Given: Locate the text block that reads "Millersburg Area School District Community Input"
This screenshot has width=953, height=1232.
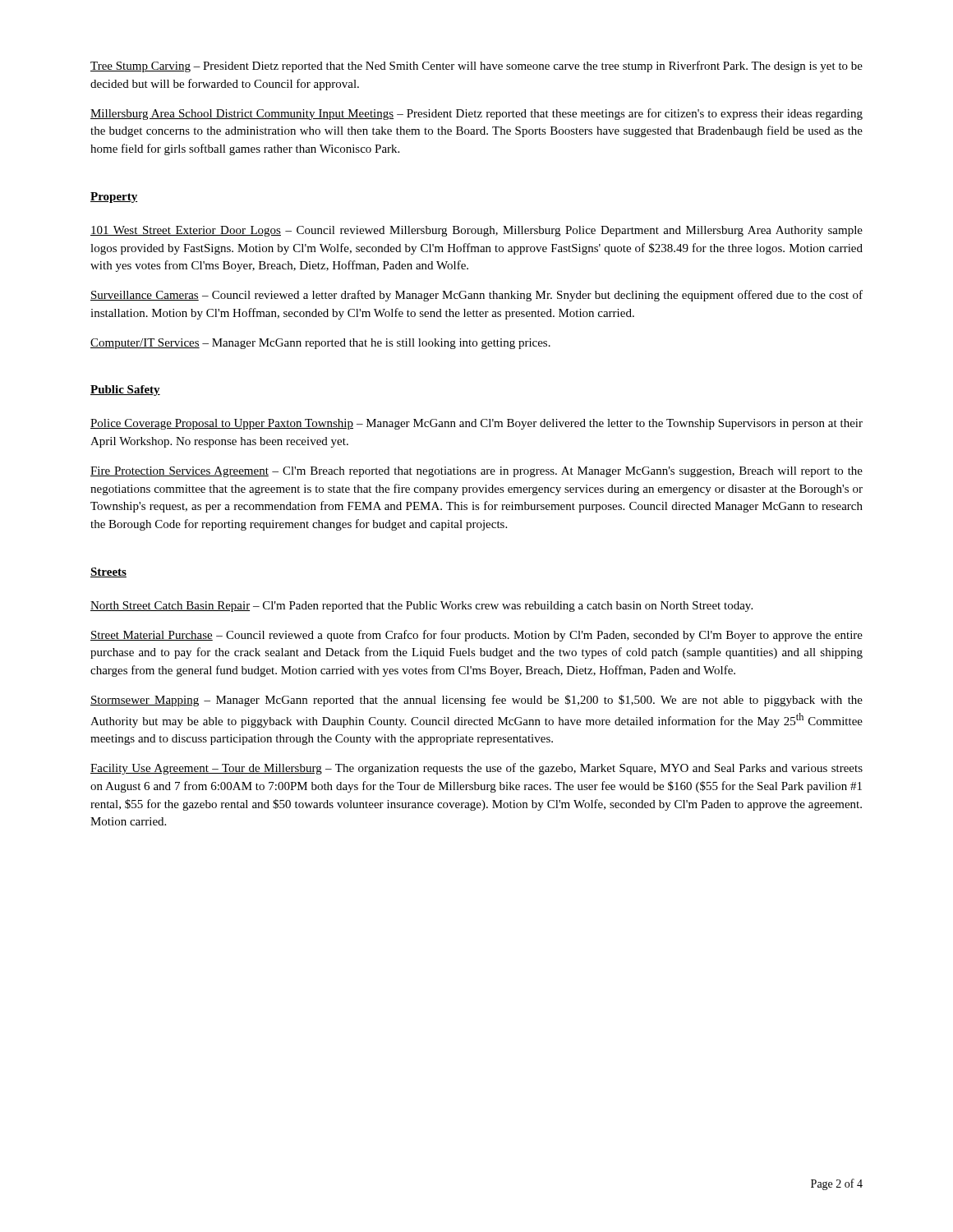Looking at the screenshot, I should point(476,131).
